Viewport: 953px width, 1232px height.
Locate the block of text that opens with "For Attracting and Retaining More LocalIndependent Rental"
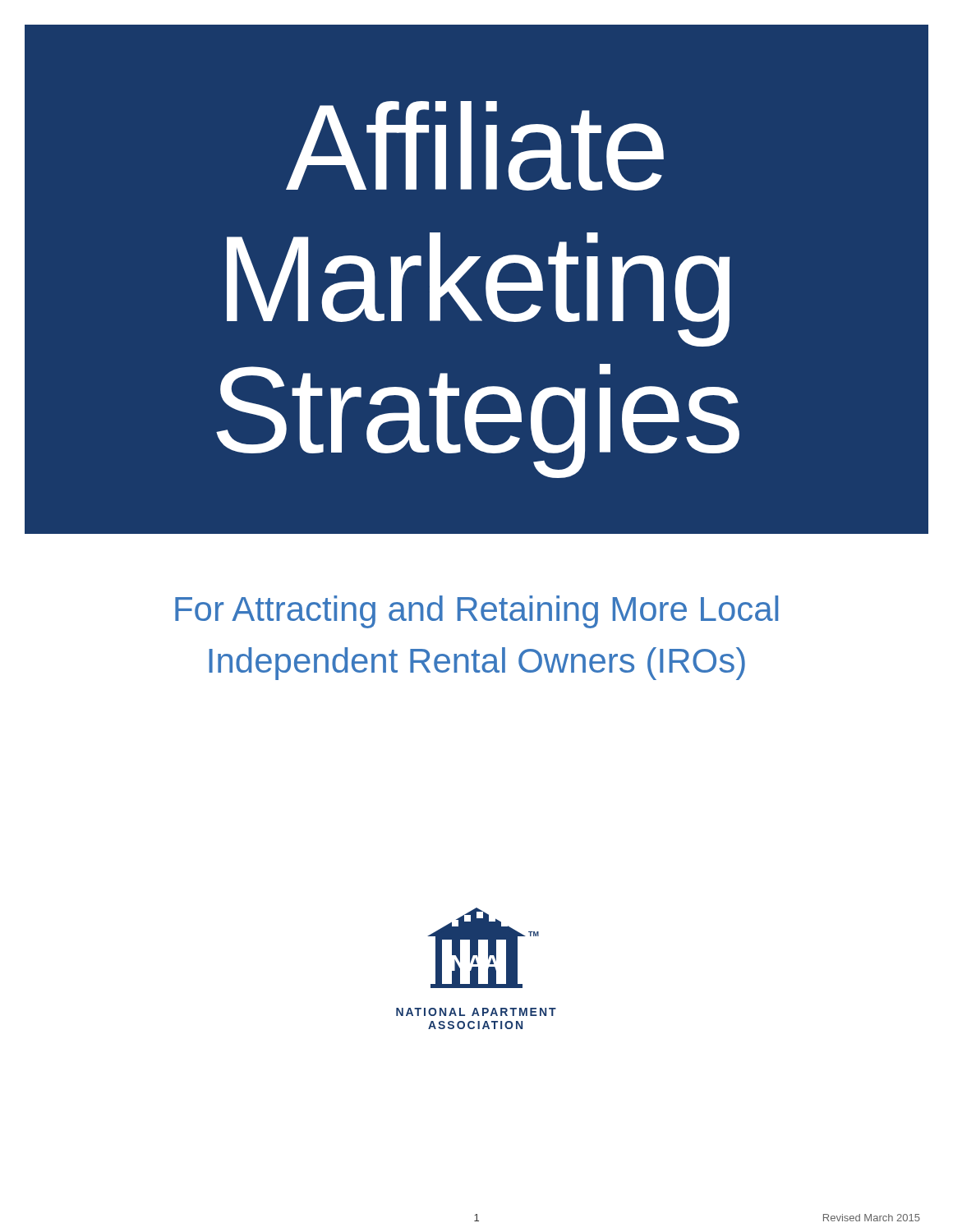(x=476, y=635)
